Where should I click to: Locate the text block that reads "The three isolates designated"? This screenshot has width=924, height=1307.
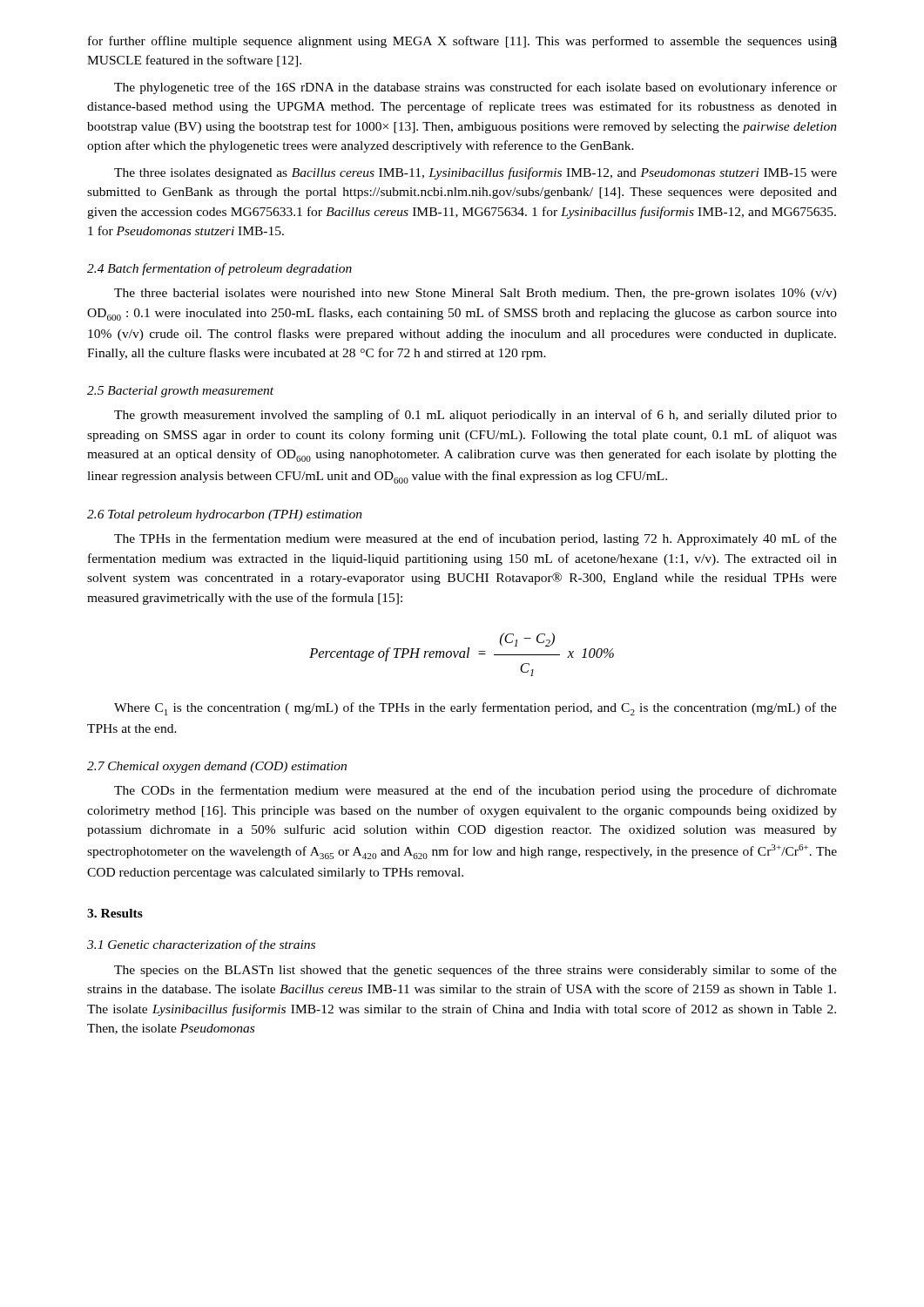pos(462,202)
